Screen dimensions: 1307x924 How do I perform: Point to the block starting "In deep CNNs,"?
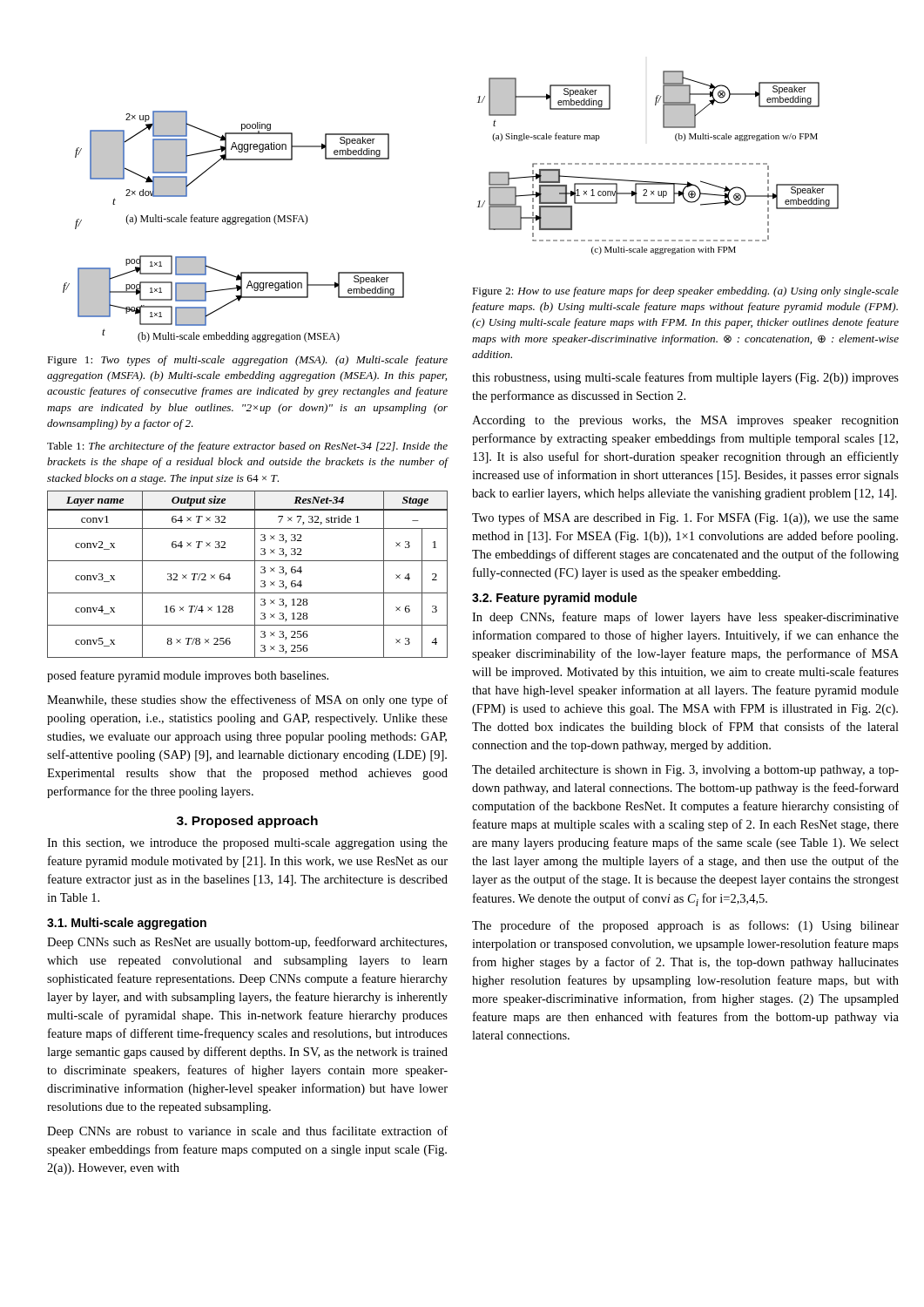point(685,681)
